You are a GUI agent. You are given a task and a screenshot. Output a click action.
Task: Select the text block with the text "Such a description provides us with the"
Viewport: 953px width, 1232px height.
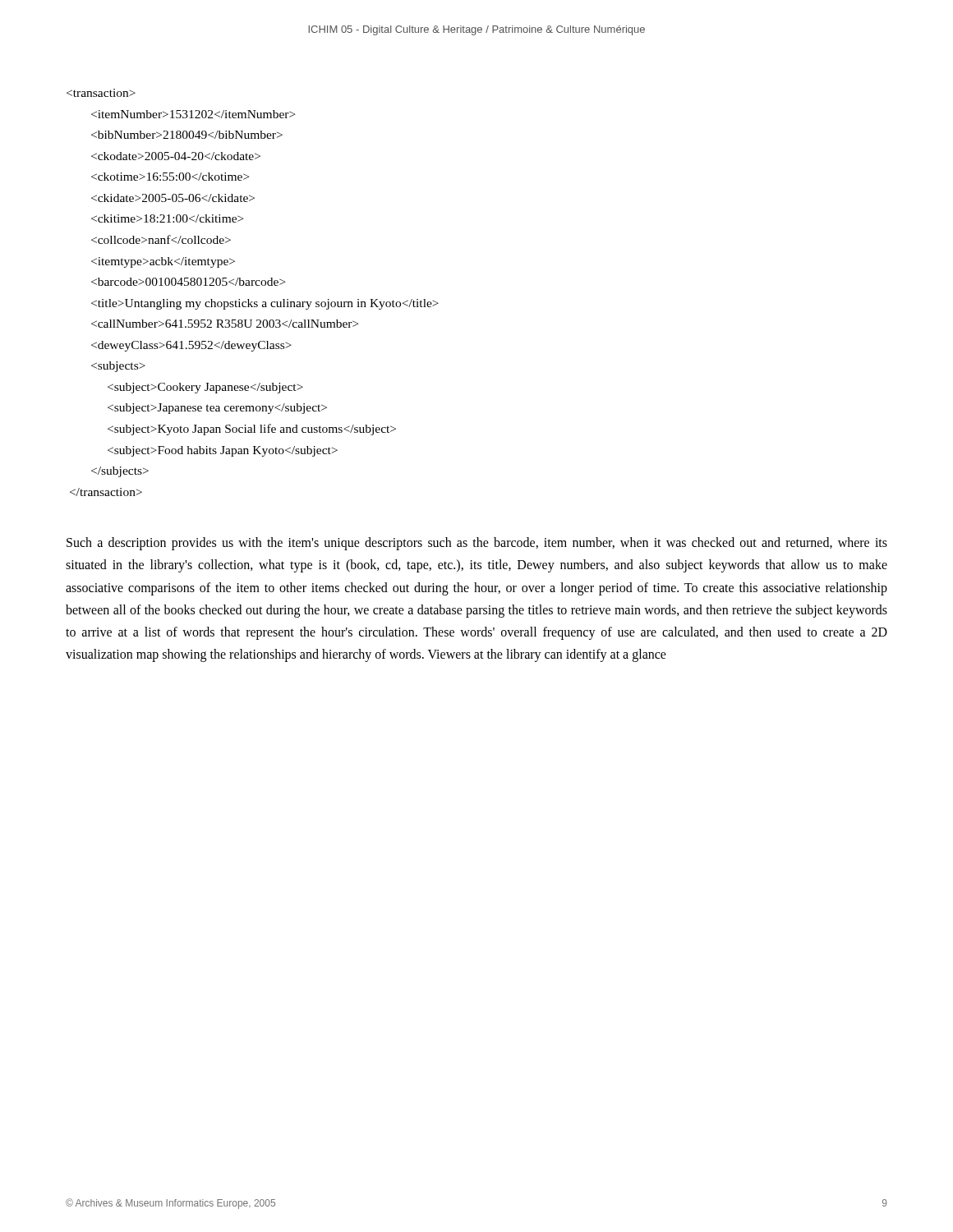tap(476, 599)
